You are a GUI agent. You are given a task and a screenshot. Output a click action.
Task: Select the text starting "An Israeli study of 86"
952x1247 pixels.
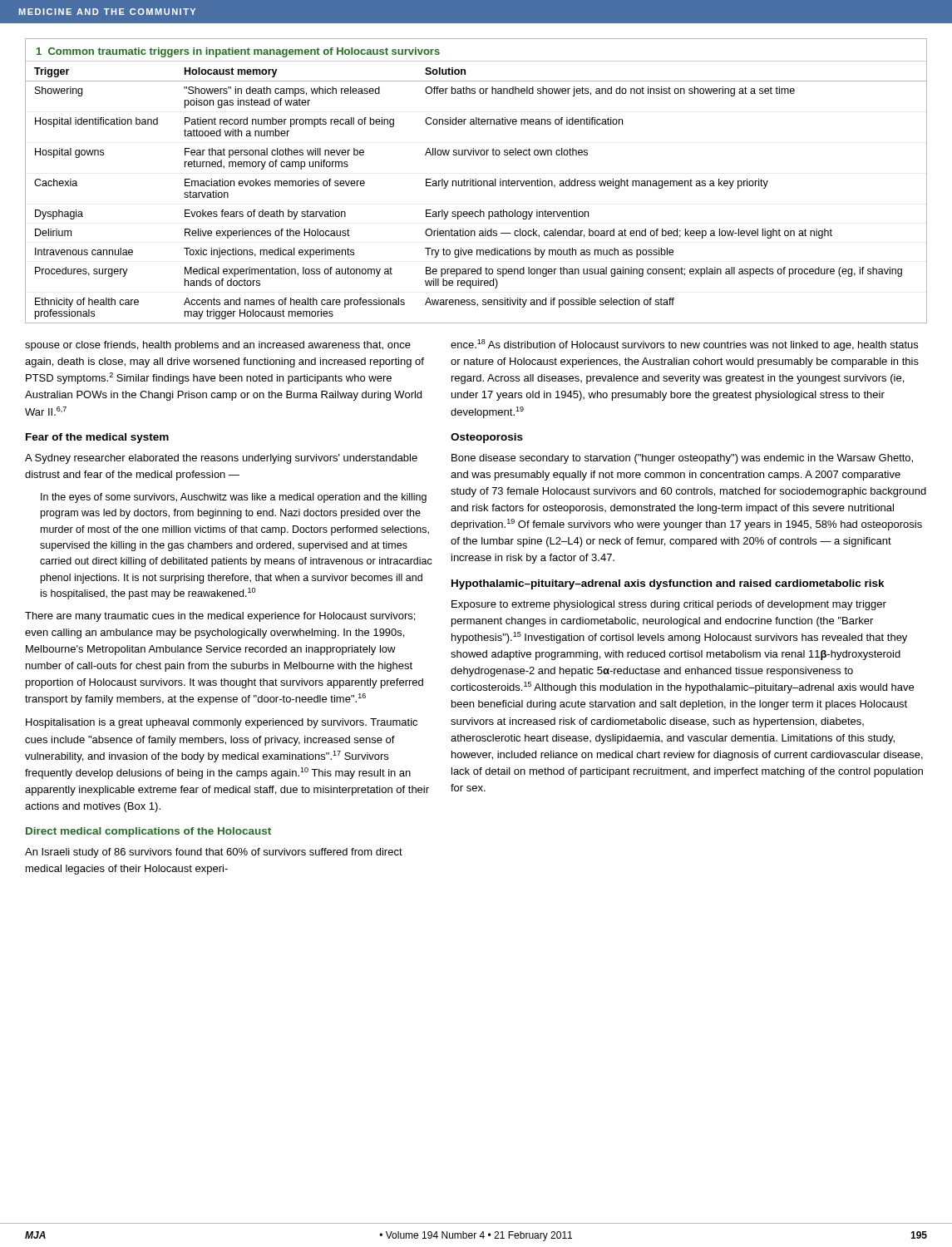(229, 861)
